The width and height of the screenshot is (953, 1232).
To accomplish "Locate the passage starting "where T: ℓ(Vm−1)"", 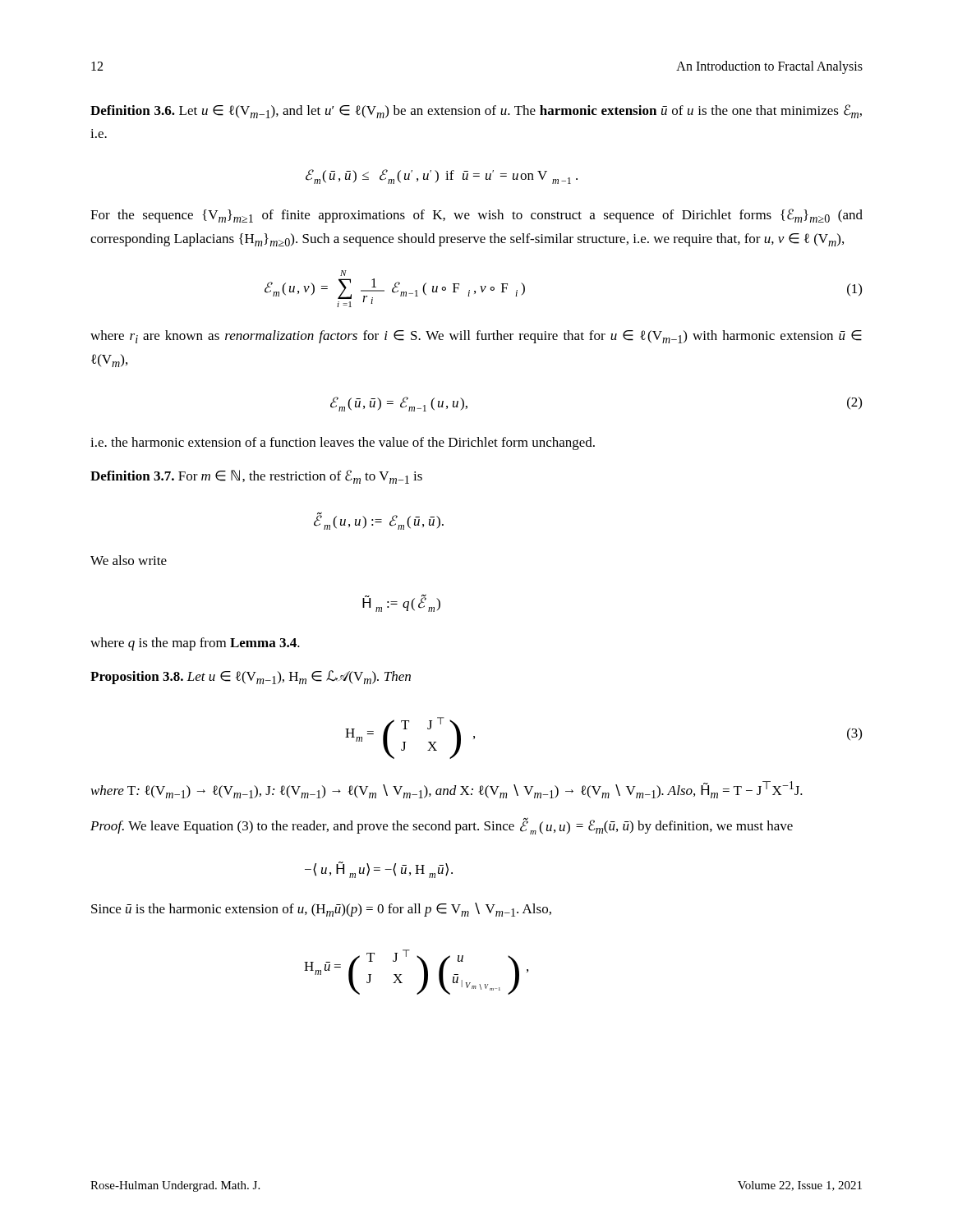I will (x=447, y=790).
